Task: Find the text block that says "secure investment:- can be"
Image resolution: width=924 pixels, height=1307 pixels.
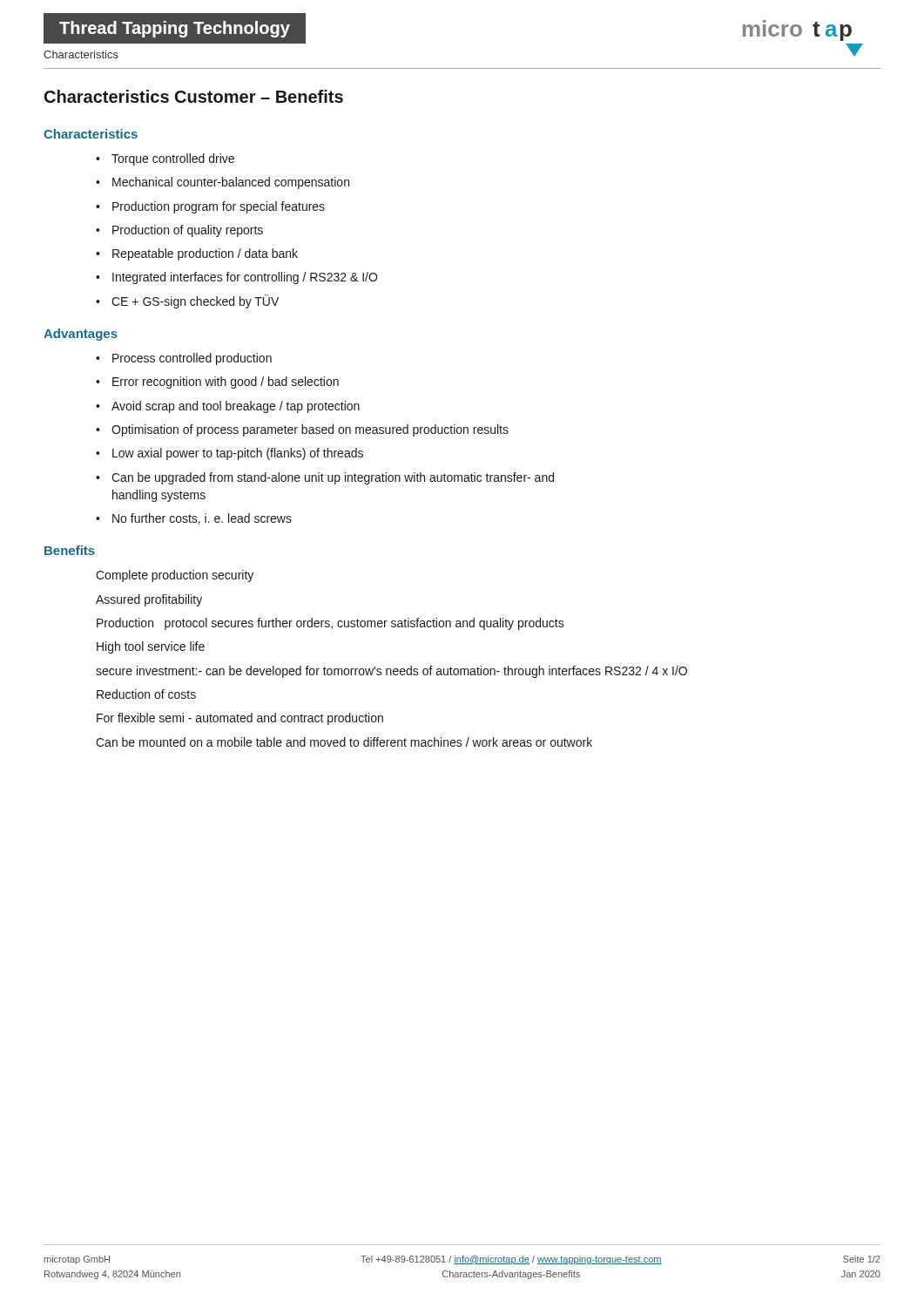Action: [x=392, y=671]
